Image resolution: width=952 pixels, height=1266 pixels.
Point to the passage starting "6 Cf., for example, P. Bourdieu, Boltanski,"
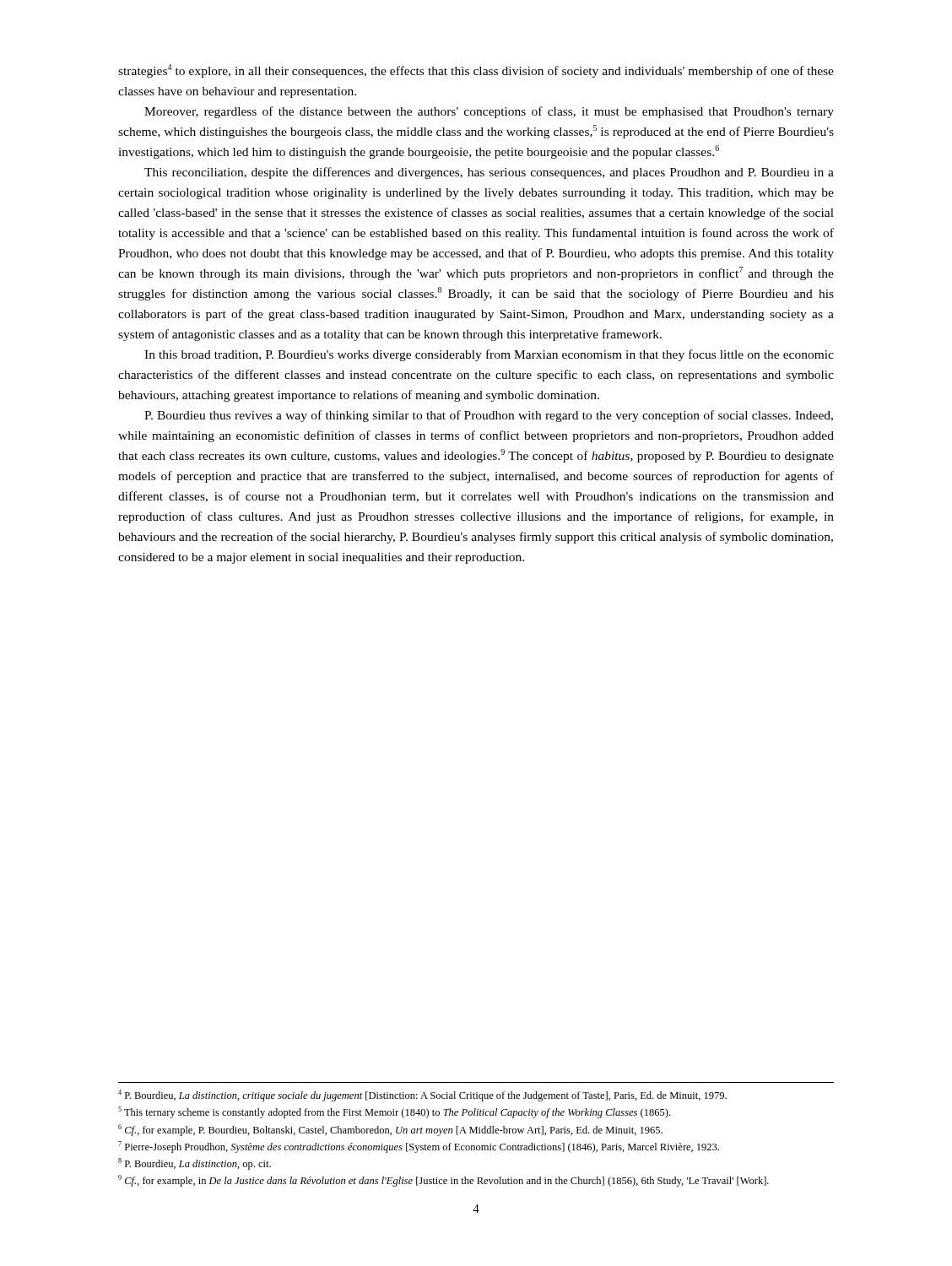tap(391, 1129)
